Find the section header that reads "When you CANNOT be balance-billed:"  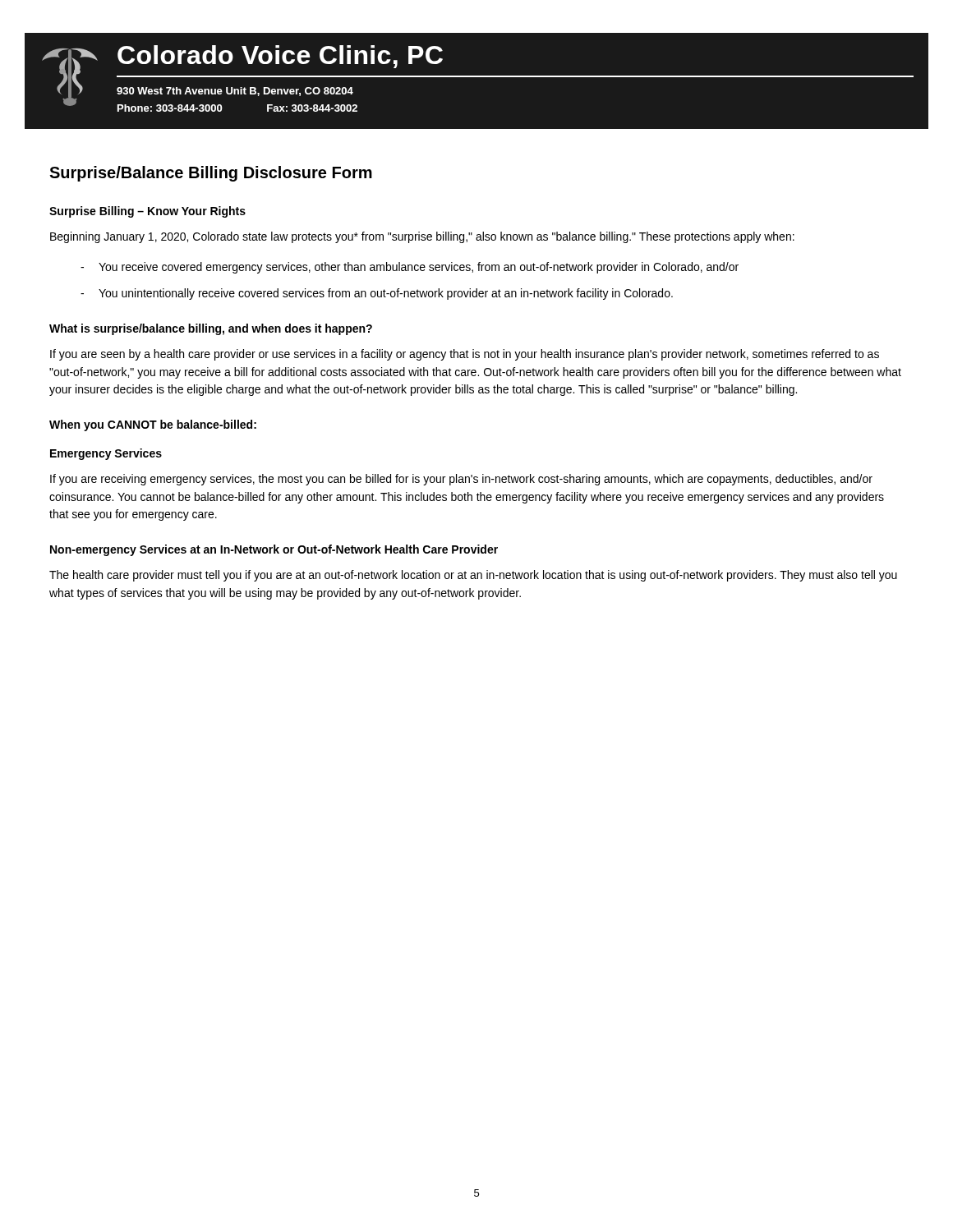[153, 425]
